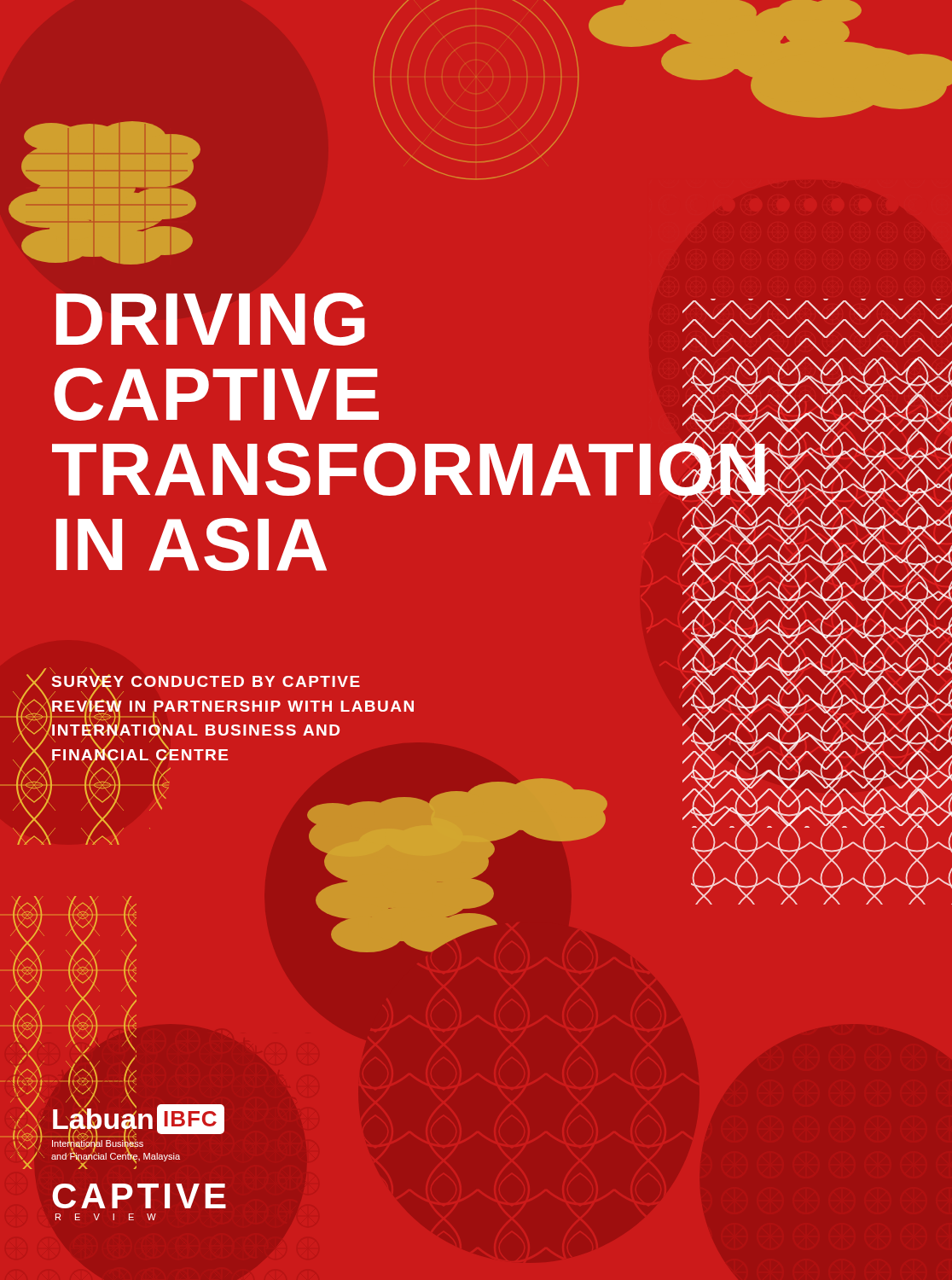
Task: Locate the text block that says "SURVEY CONDUCTED BY CAPTIVE REVIEW"
Action: (x=235, y=718)
